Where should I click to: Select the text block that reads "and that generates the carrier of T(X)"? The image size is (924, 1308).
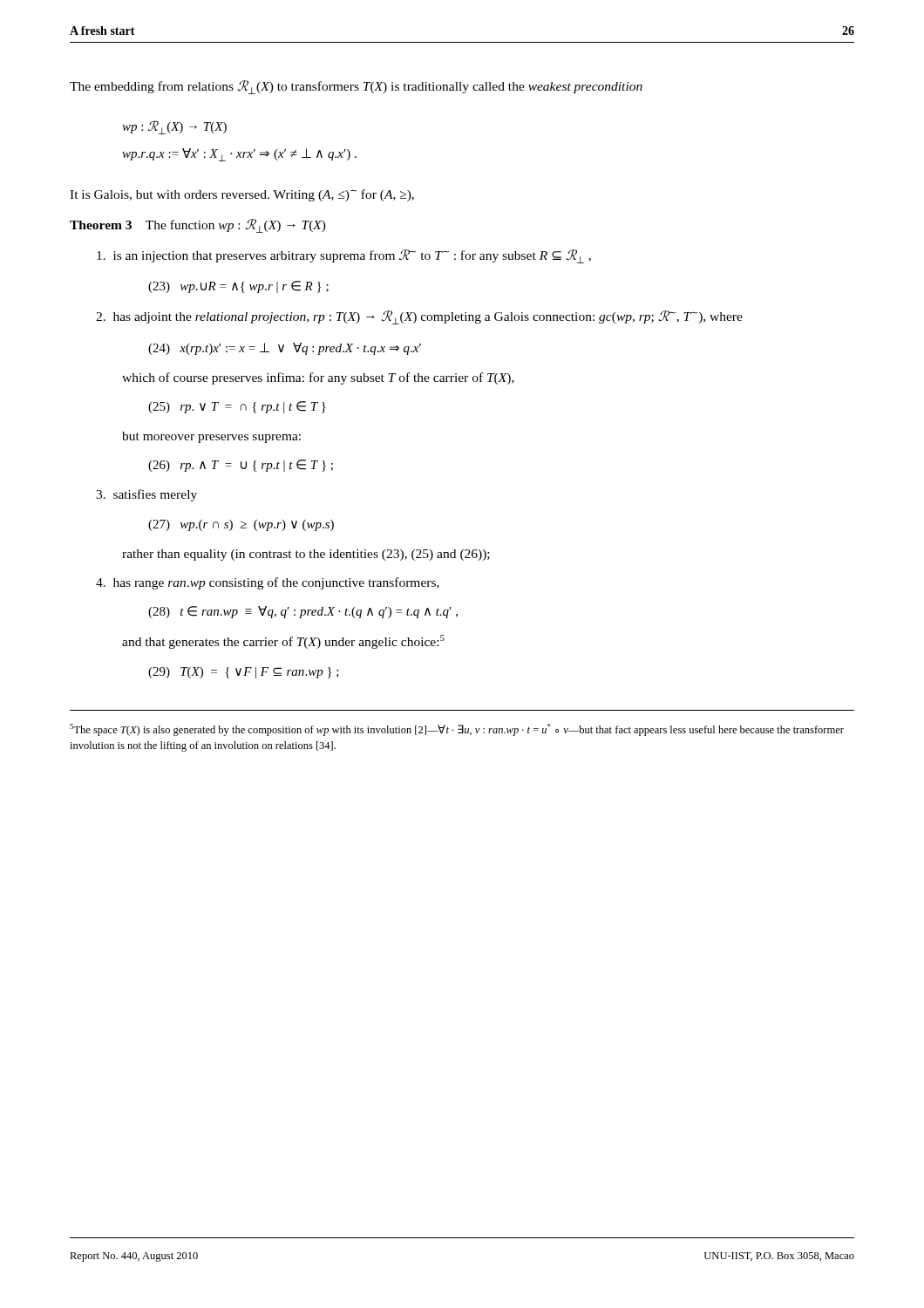pyautogui.click(x=283, y=641)
